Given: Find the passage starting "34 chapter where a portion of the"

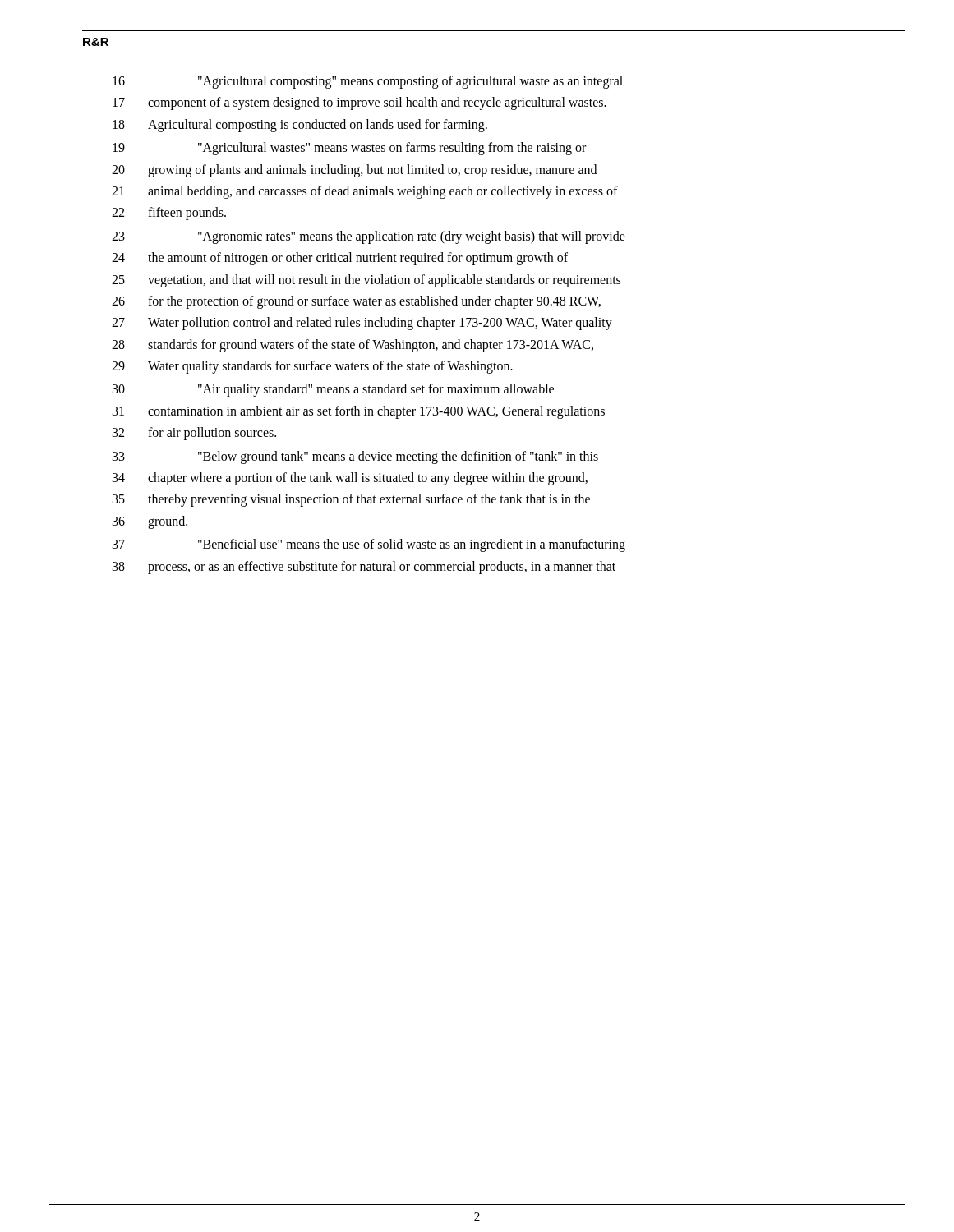Looking at the screenshot, I should pyautogui.click(x=493, y=478).
